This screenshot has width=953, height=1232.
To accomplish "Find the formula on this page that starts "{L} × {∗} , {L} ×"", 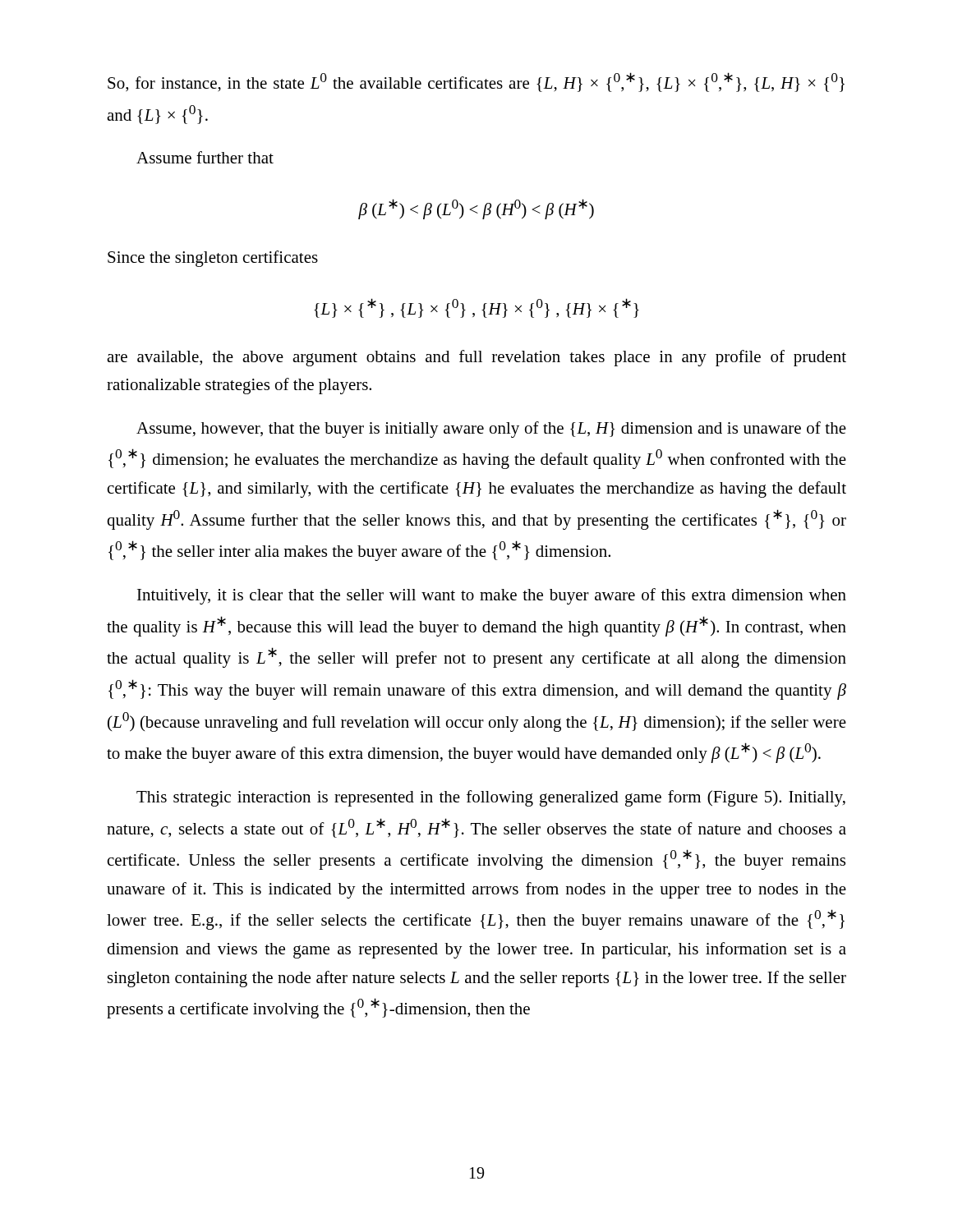I will [x=476, y=306].
